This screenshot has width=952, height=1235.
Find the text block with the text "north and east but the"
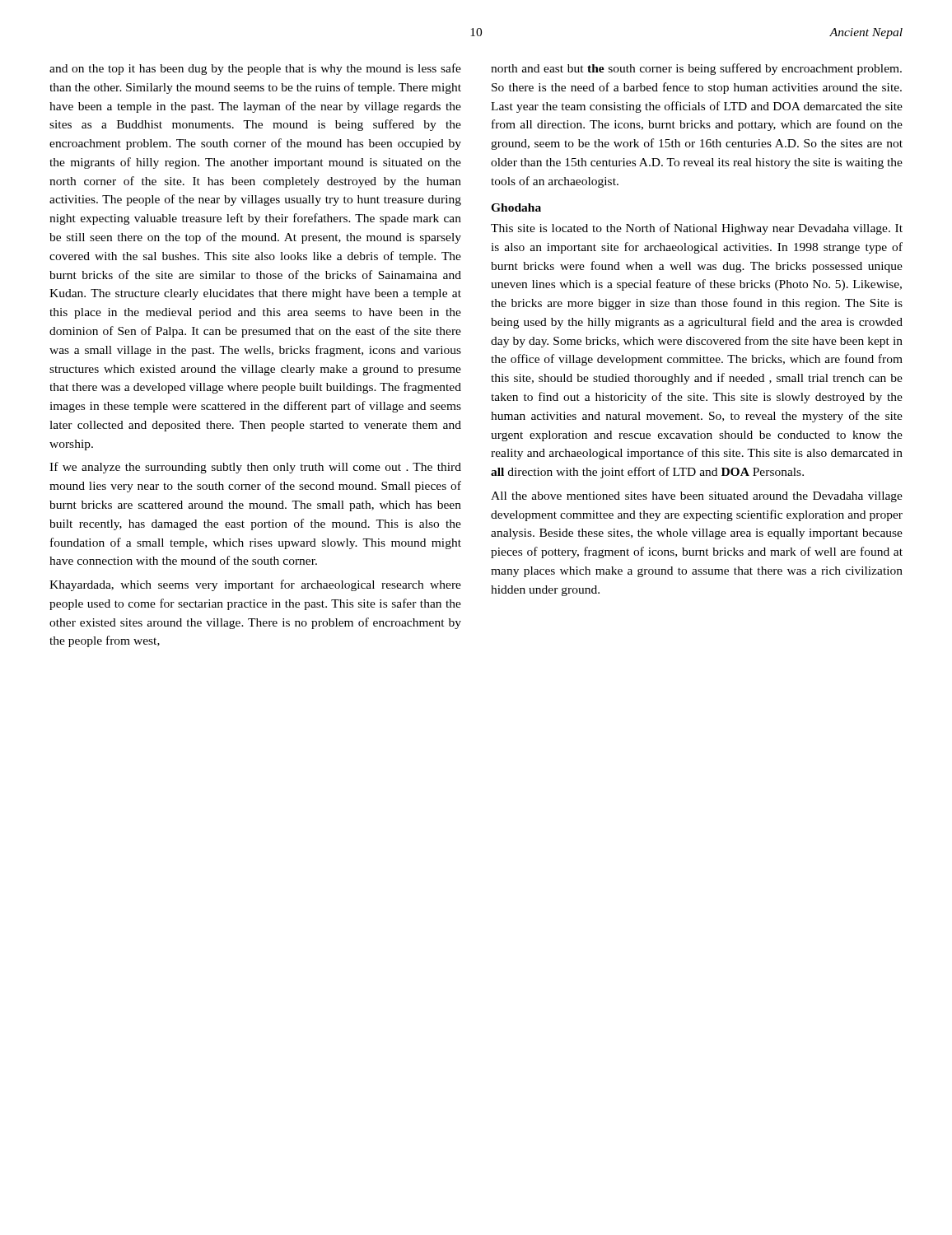click(x=697, y=125)
